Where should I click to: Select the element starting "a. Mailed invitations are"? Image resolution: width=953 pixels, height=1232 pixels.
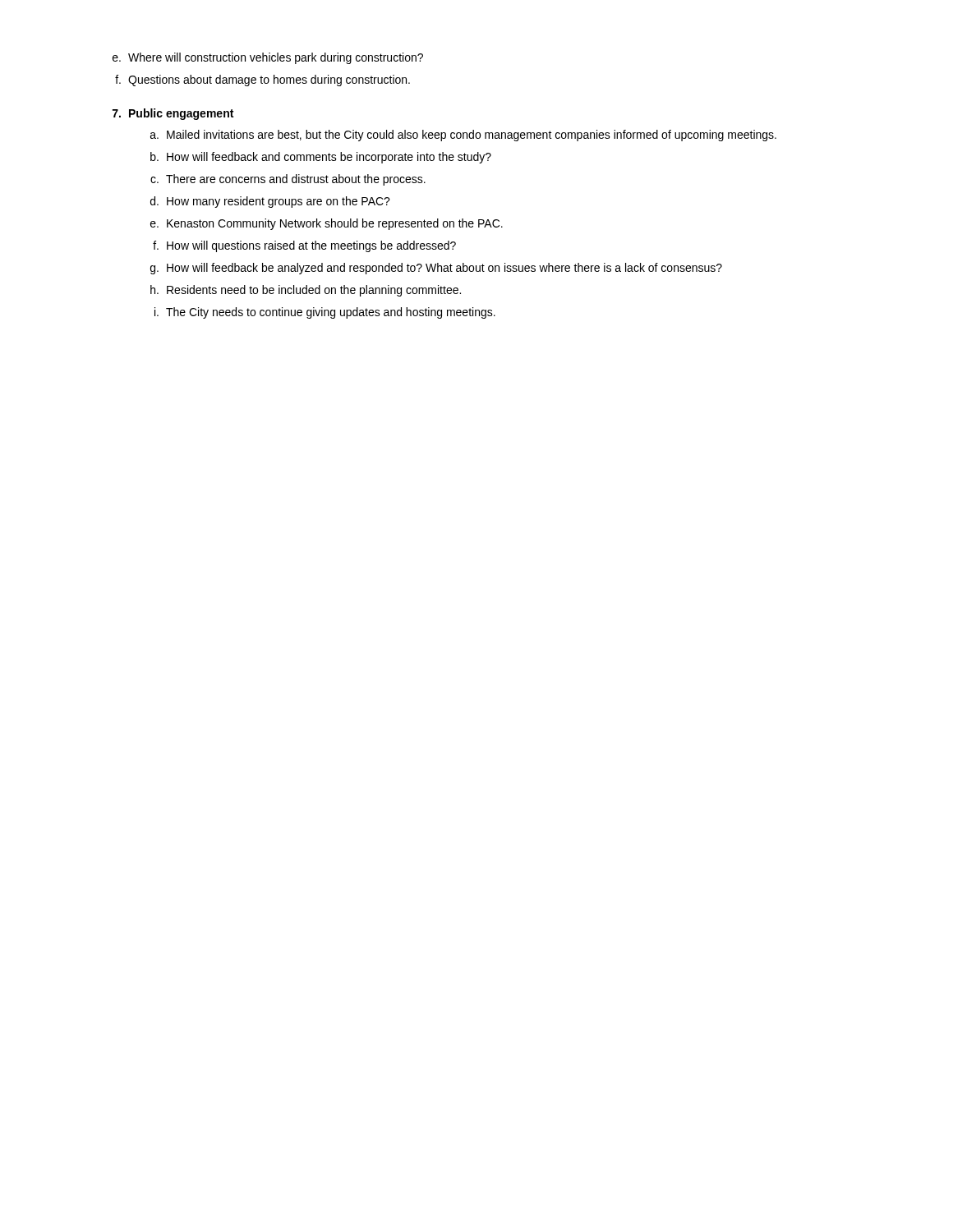pos(500,135)
